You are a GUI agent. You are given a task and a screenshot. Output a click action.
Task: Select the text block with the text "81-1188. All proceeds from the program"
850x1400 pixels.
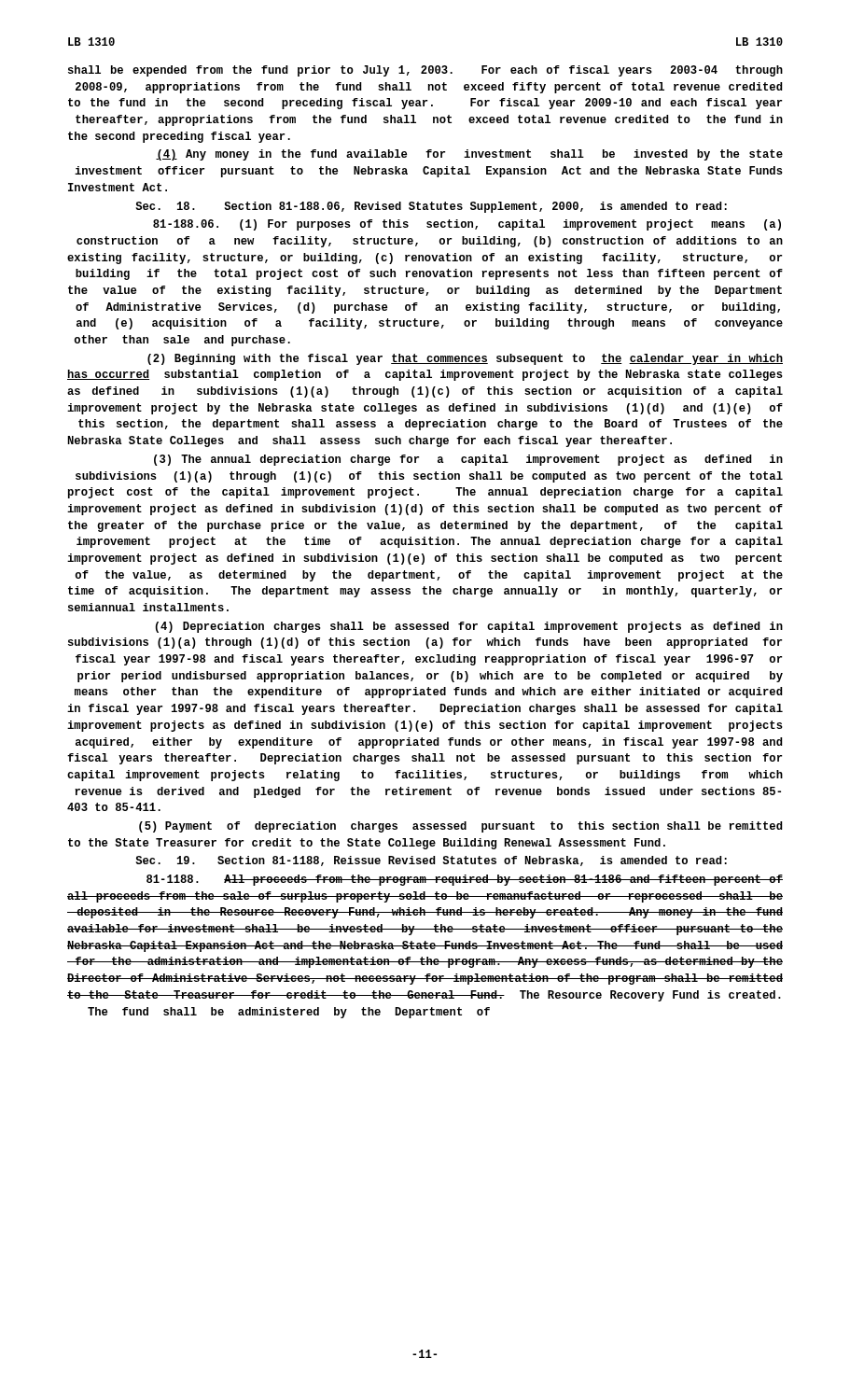[x=425, y=947]
